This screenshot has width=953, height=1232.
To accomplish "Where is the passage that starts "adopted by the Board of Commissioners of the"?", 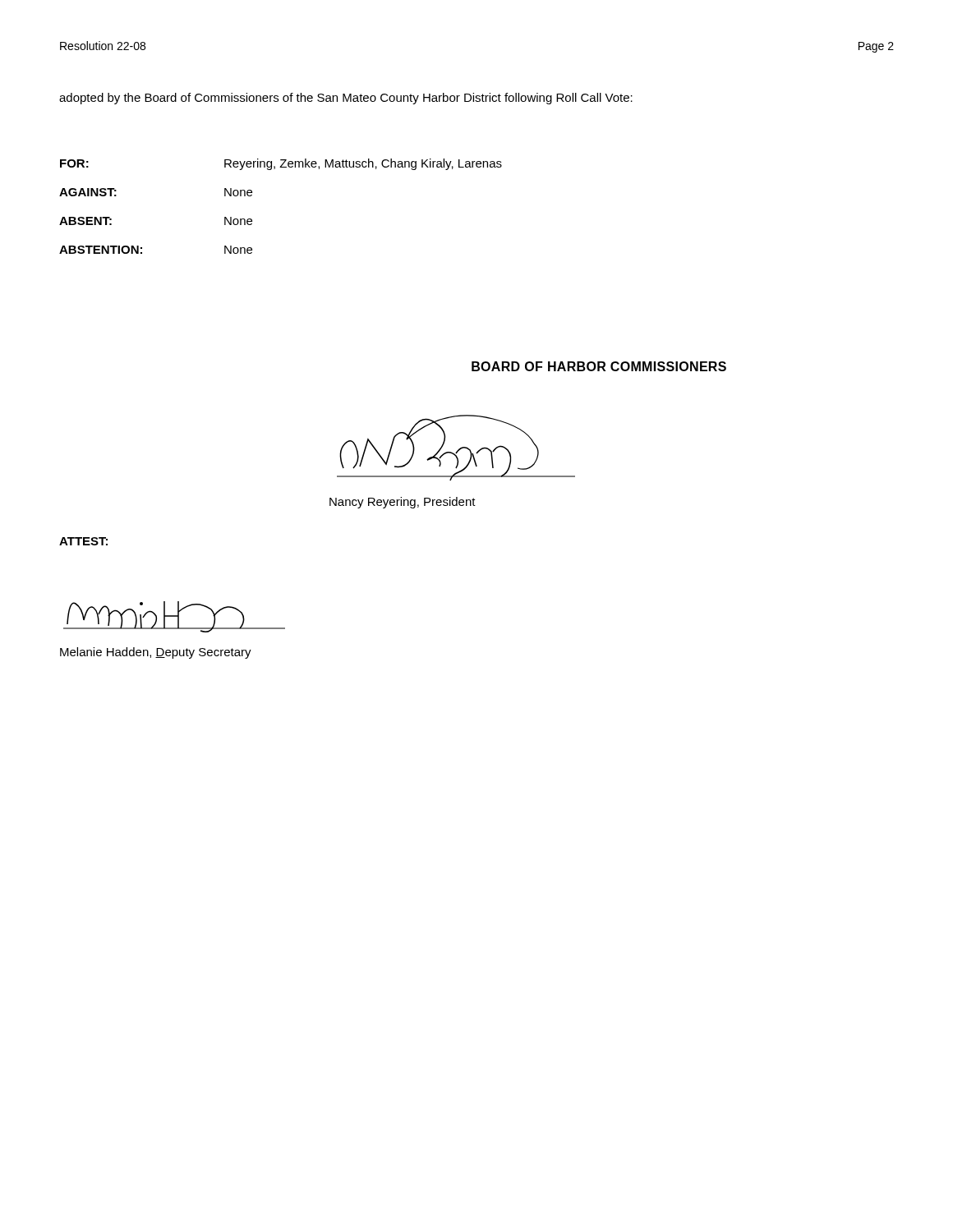I will tap(346, 97).
